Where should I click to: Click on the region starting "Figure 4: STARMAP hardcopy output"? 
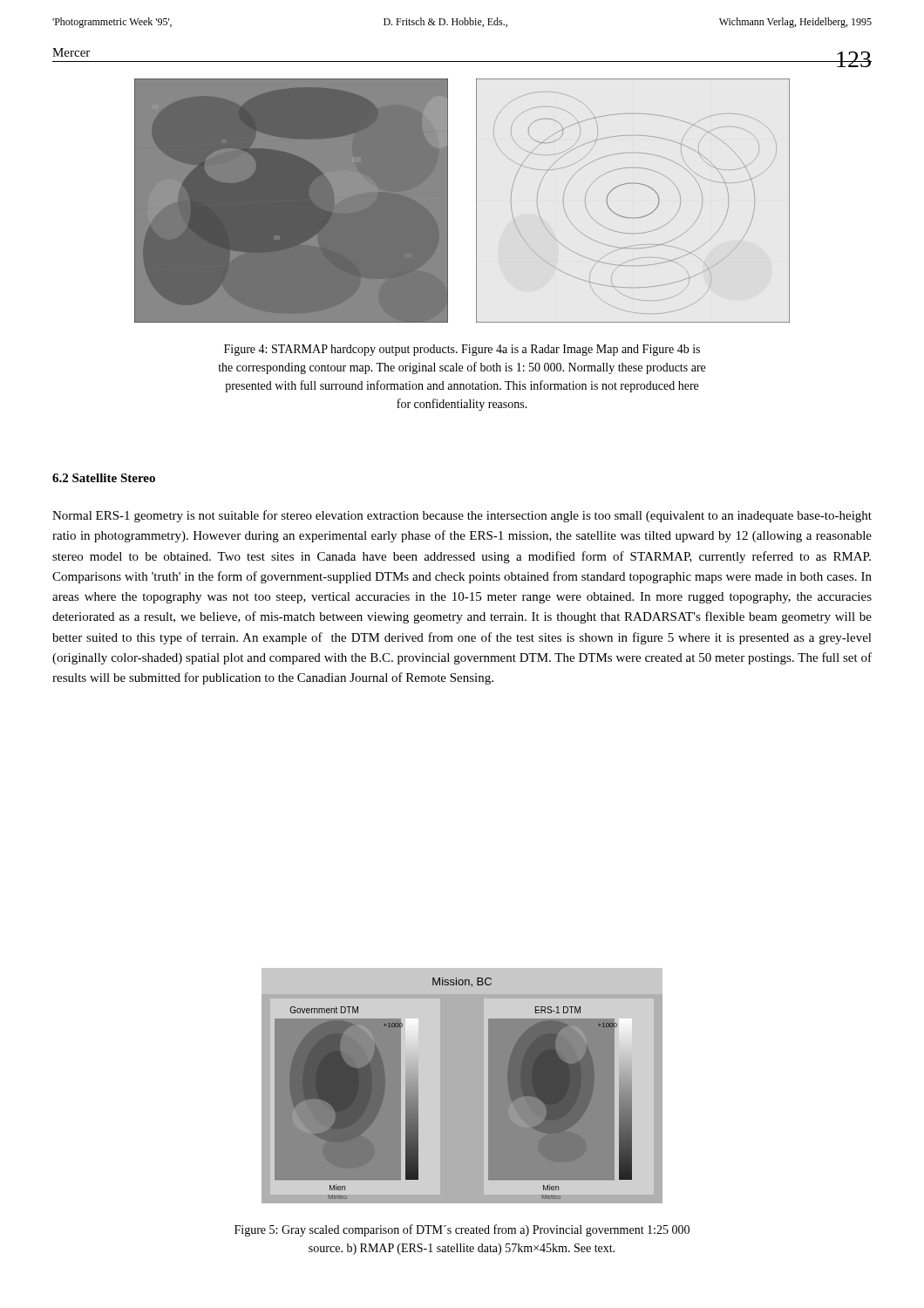[x=462, y=377]
